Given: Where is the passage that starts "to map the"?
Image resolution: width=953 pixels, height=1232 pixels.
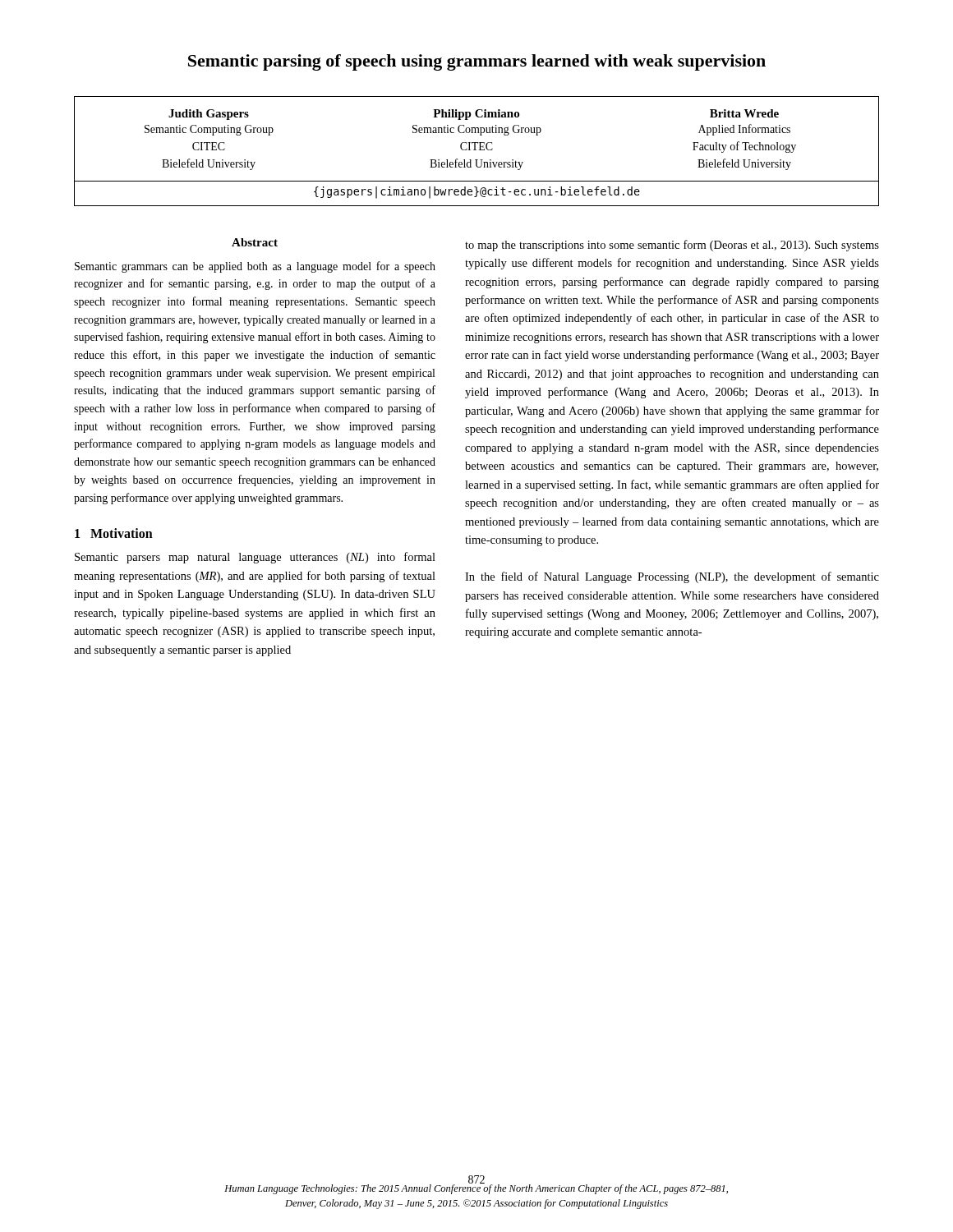Looking at the screenshot, I should tap(672, 438).
